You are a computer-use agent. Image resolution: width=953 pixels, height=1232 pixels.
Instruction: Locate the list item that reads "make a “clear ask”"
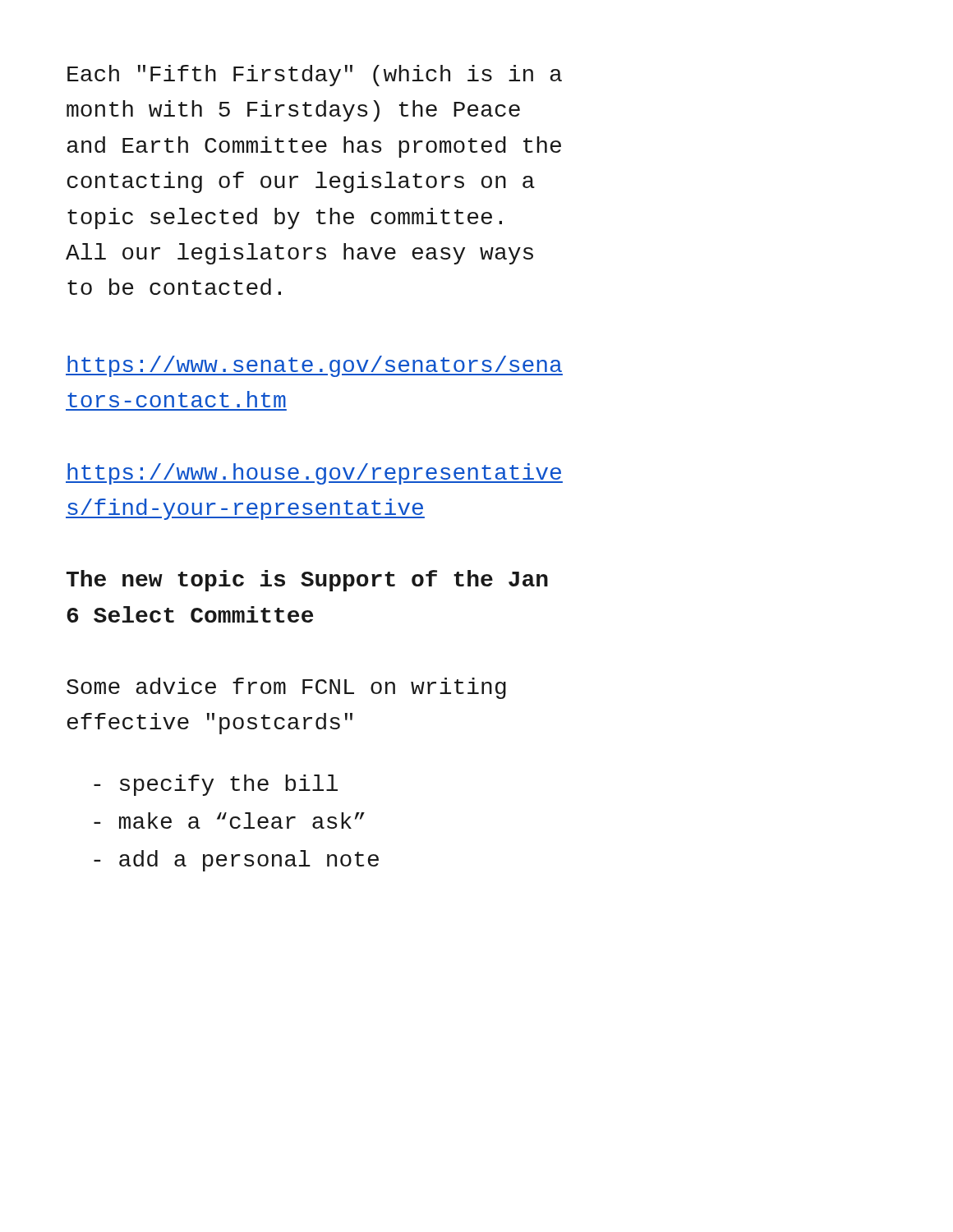click(228, 823)
